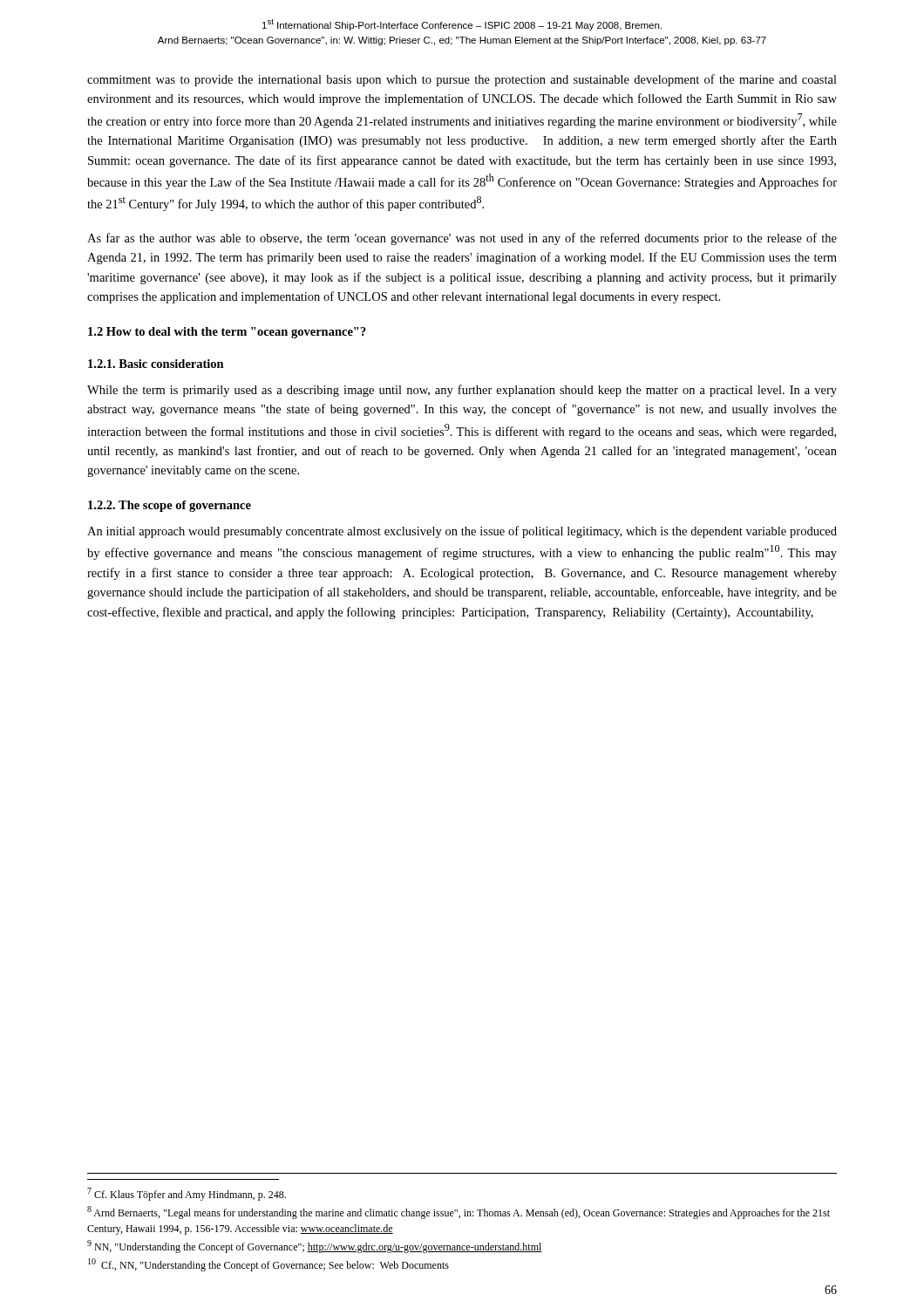The image size is (924, 1308).
Task: Select the text block that reads "commitment was to provide the"
Action: point(462,142)
